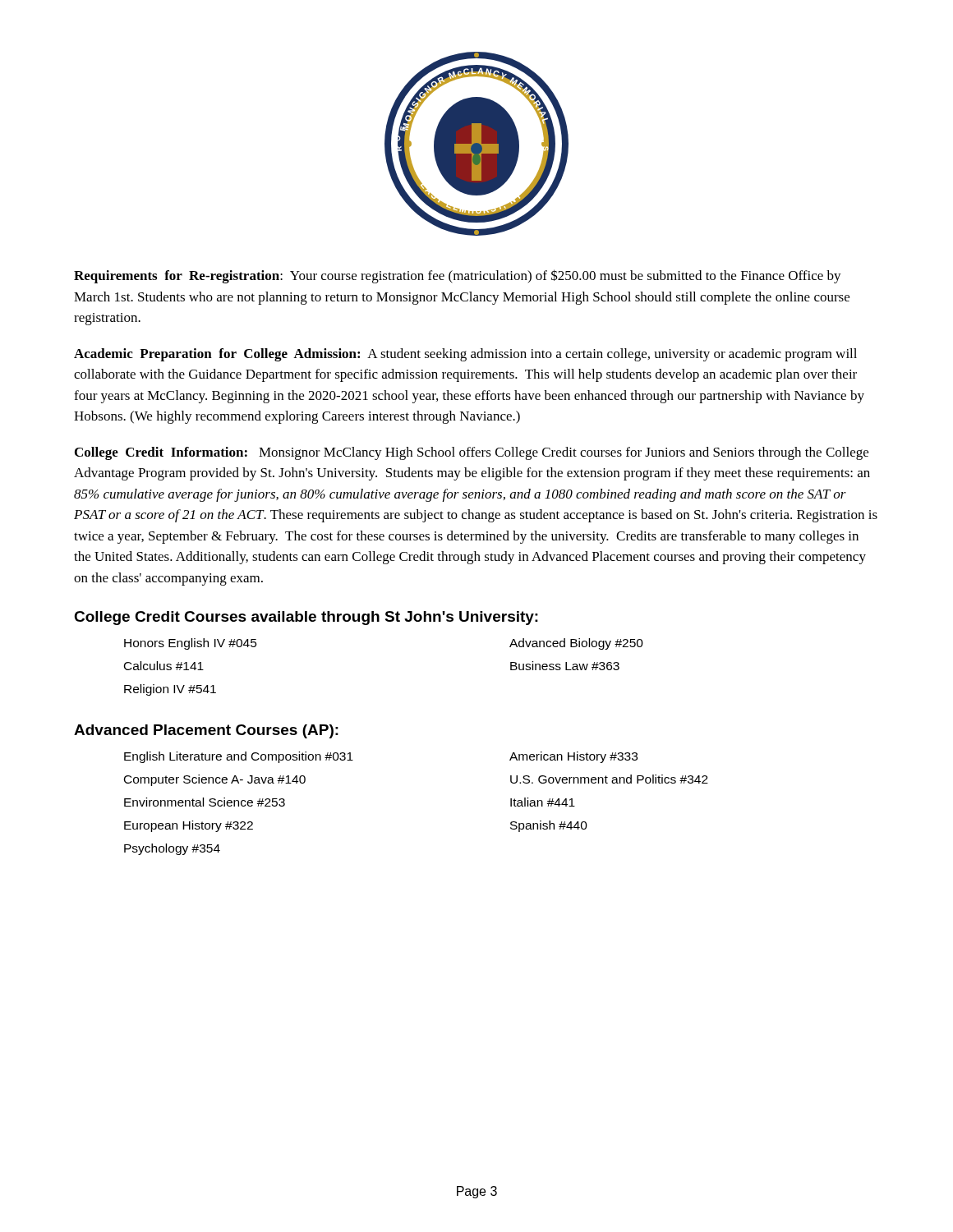Find the list item that reads "Italian #441"
Viewport: 953px width, 1232px height.
542,802
